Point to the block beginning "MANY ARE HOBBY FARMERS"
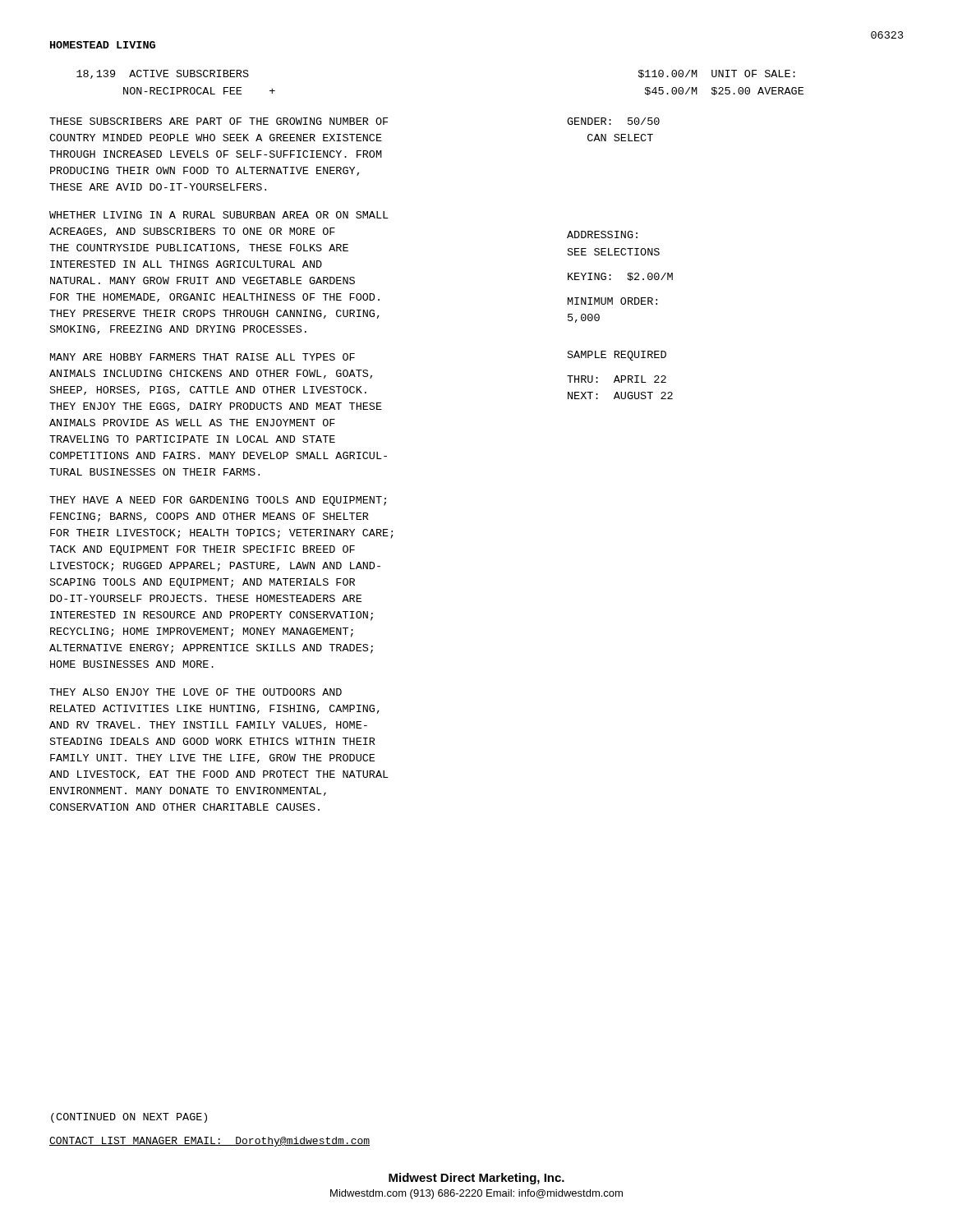 click(x=219, y=415)
